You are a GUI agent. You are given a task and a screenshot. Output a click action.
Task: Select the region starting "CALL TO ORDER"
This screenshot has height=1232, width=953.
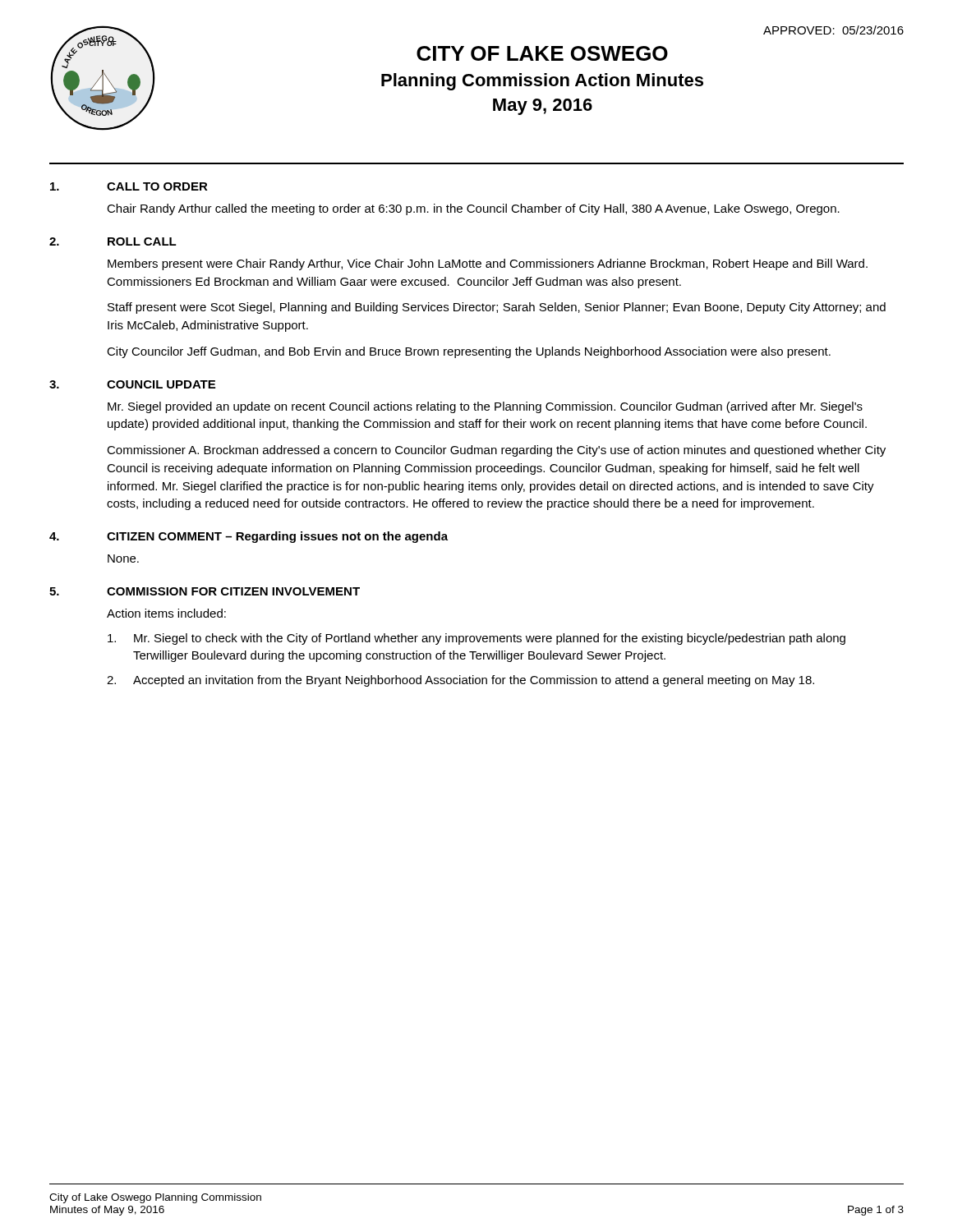157,186
